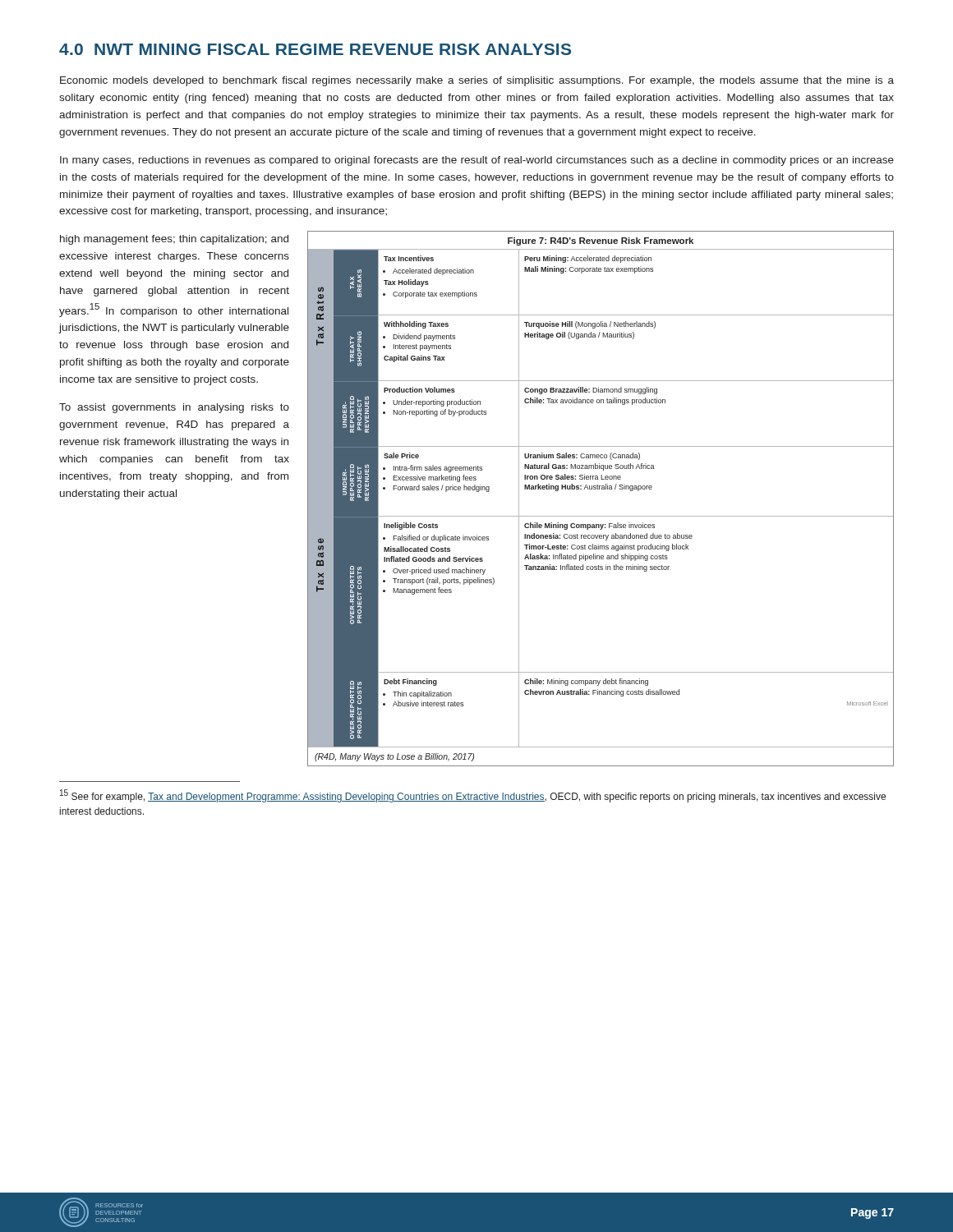Find the block starting "high management fees; thin capitalization; and excessive interest"
This screenshot has width=953, height=1232.
174,309
